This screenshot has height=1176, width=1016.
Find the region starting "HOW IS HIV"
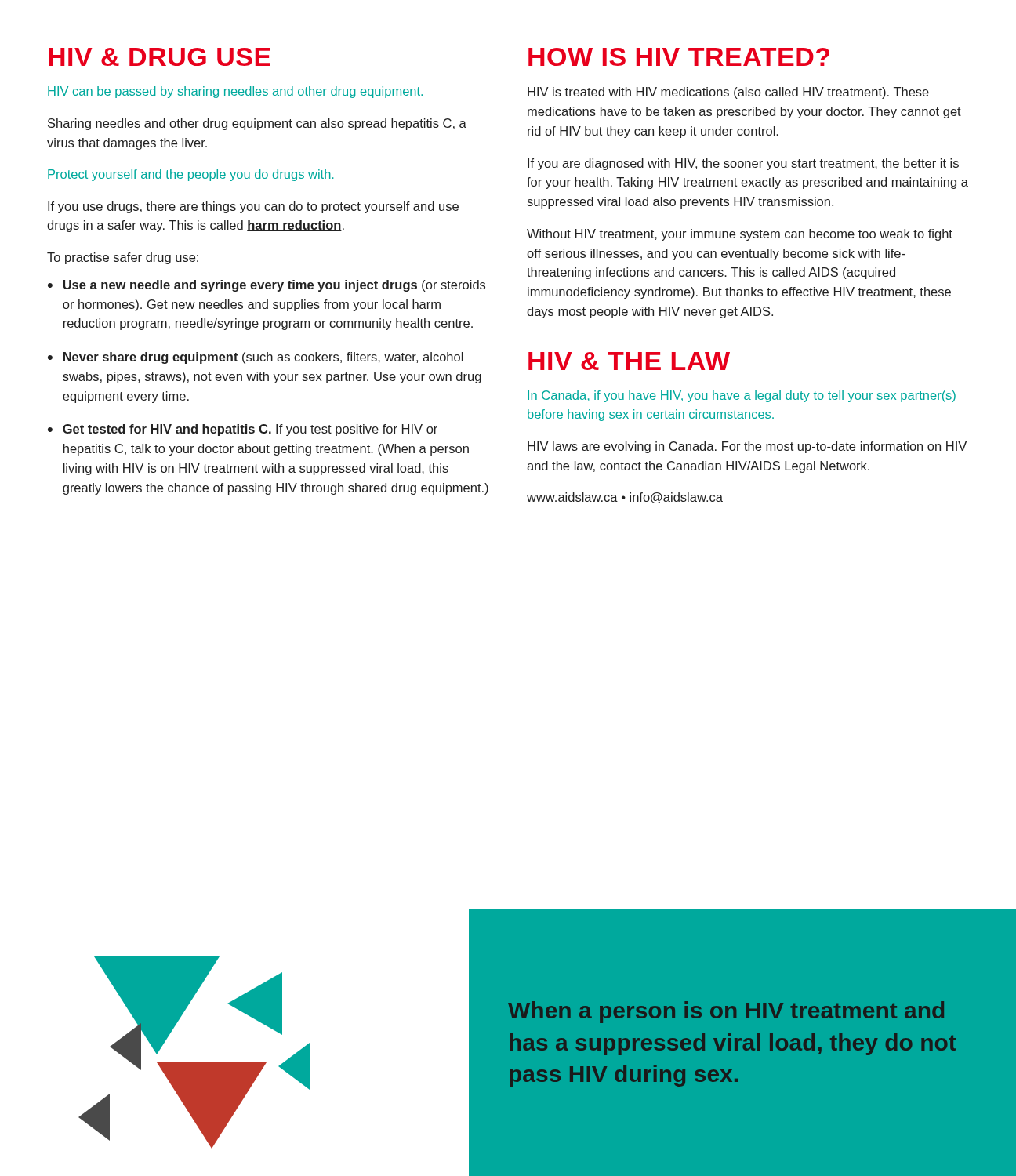click(679, 57)
